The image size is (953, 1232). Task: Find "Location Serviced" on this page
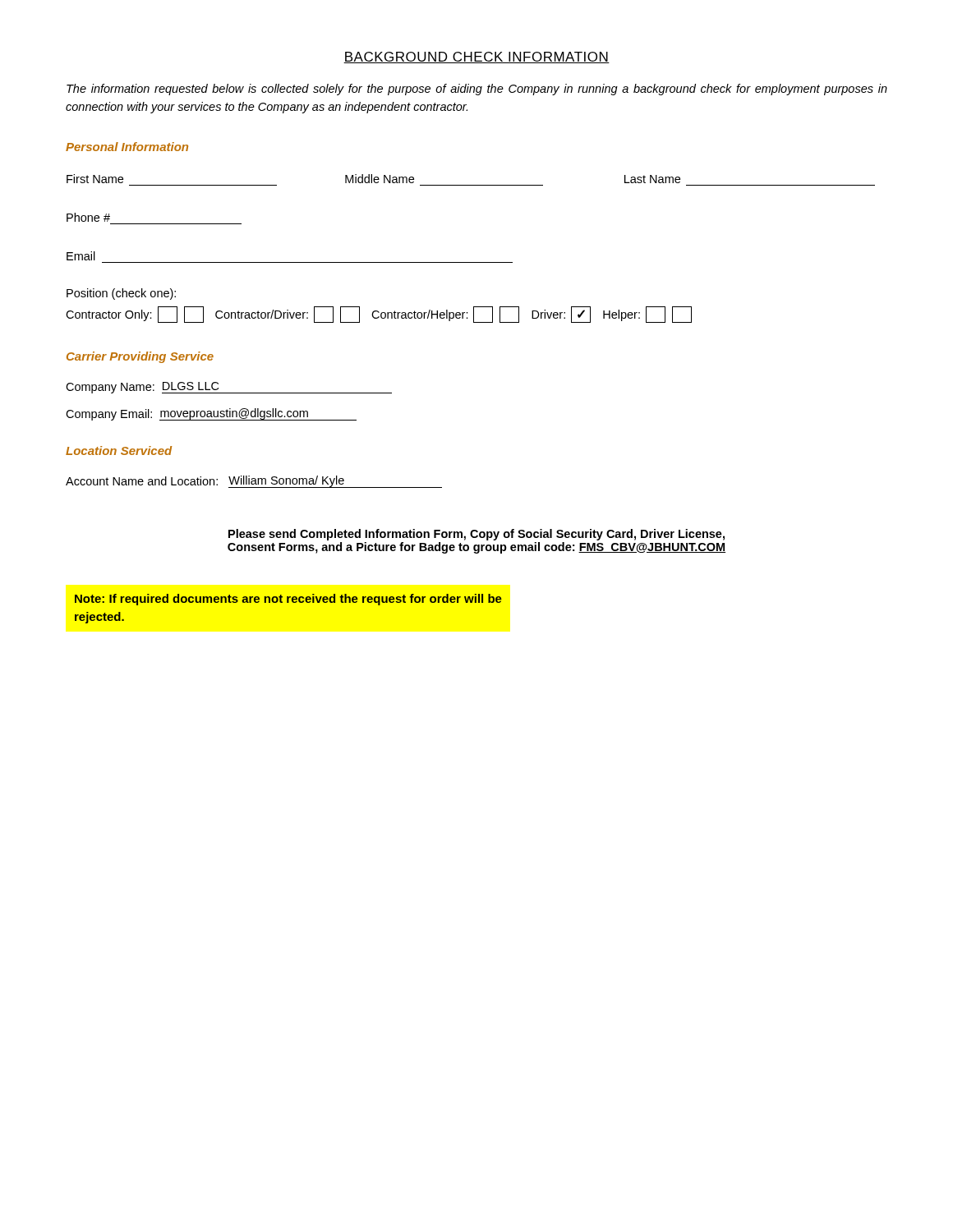tap(119, 450)
